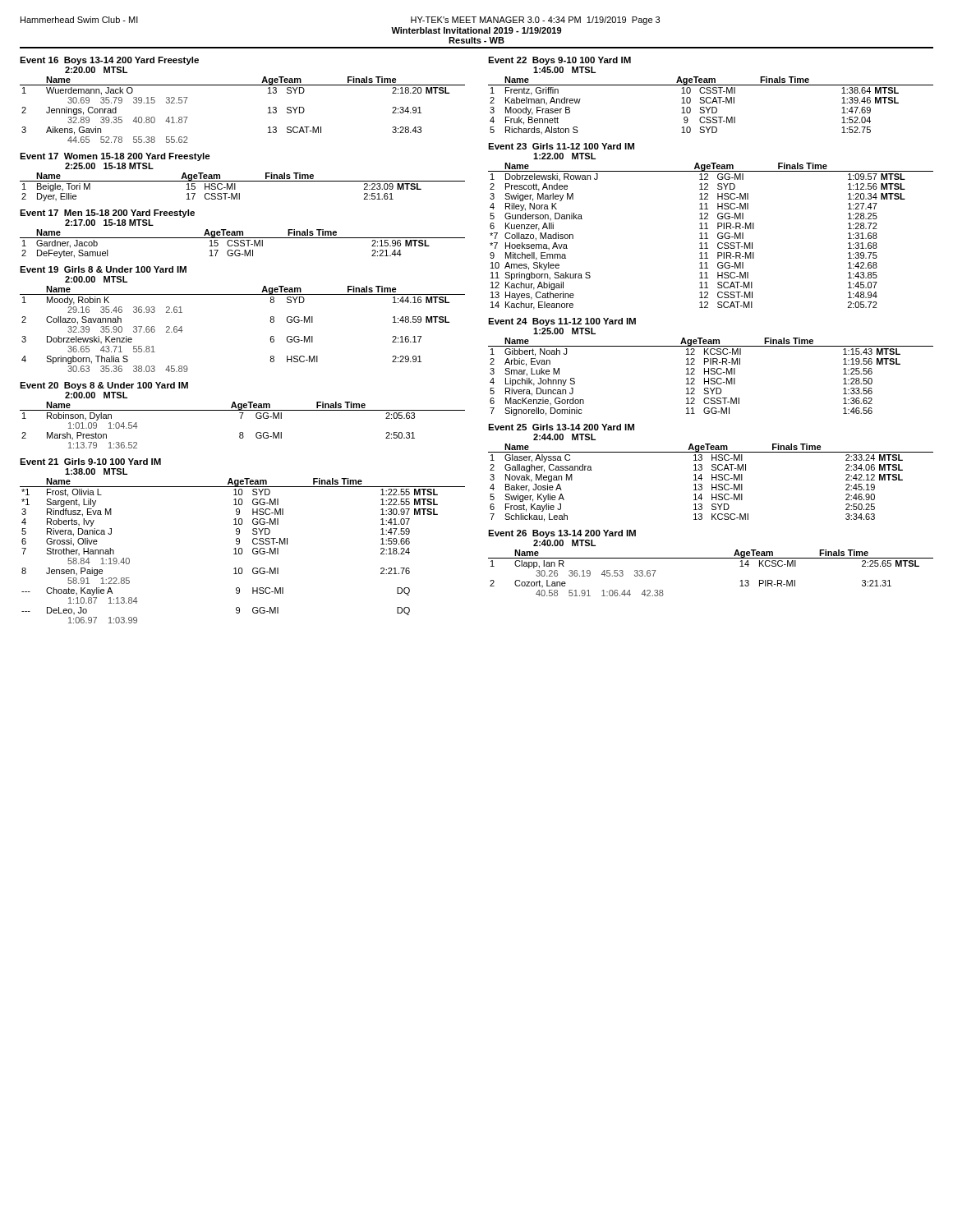Locate the table with the text "Rivera, Duncan J"

click(x=711, y=376)
